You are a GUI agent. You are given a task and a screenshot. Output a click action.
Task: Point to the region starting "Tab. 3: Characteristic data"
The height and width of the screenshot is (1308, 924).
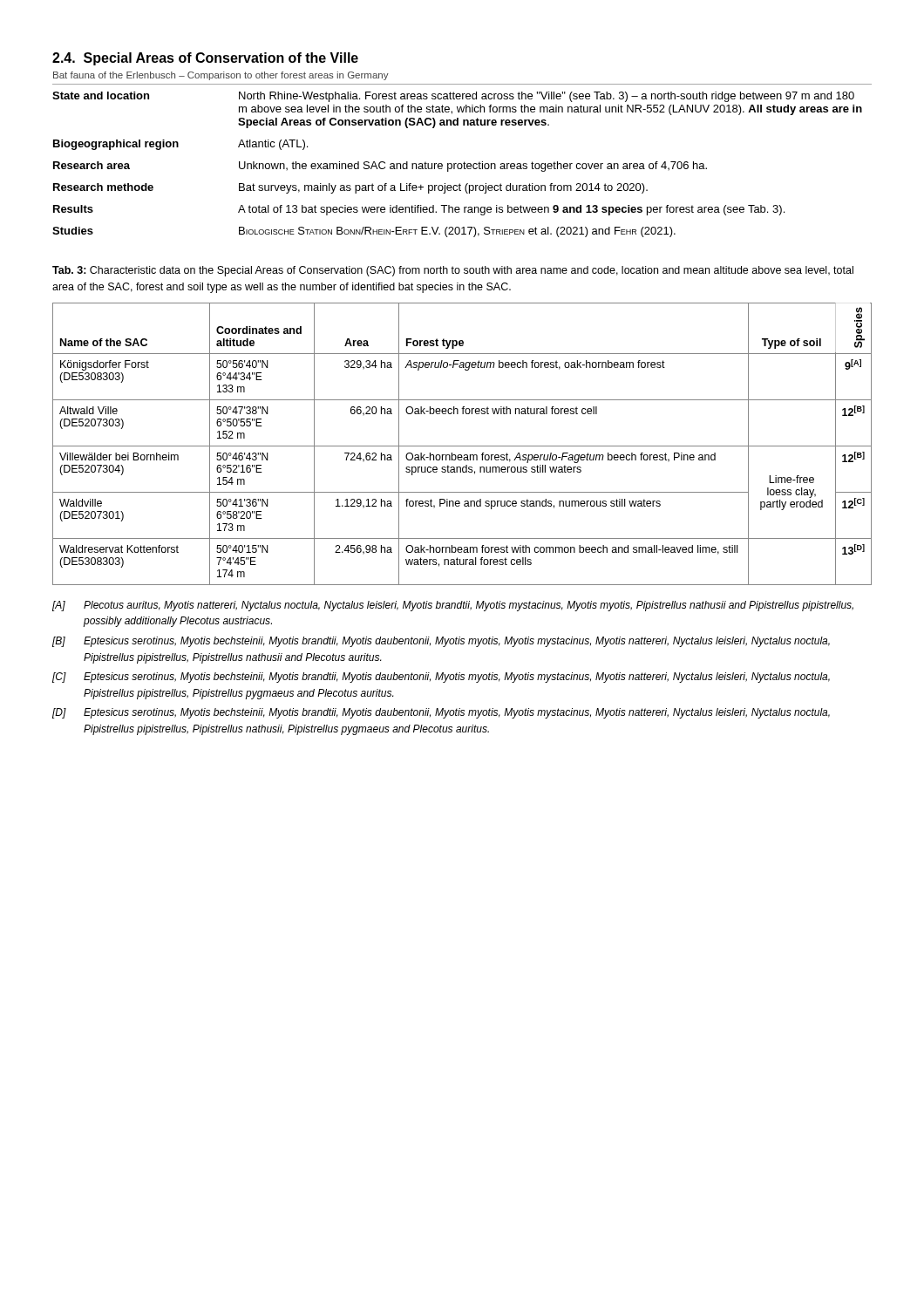point(453,278)
